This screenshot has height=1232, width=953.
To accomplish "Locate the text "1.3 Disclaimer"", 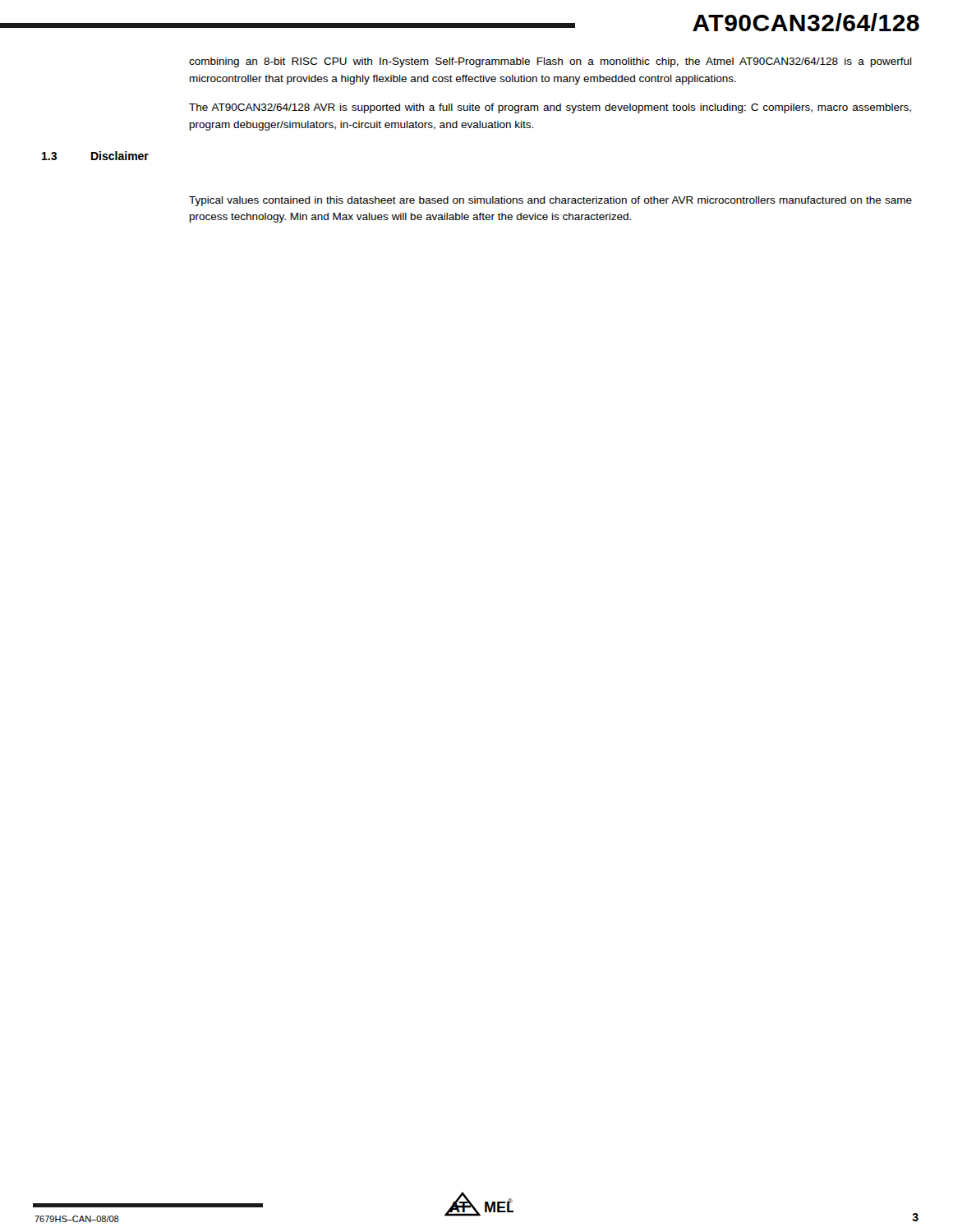I will pos(95,156).
